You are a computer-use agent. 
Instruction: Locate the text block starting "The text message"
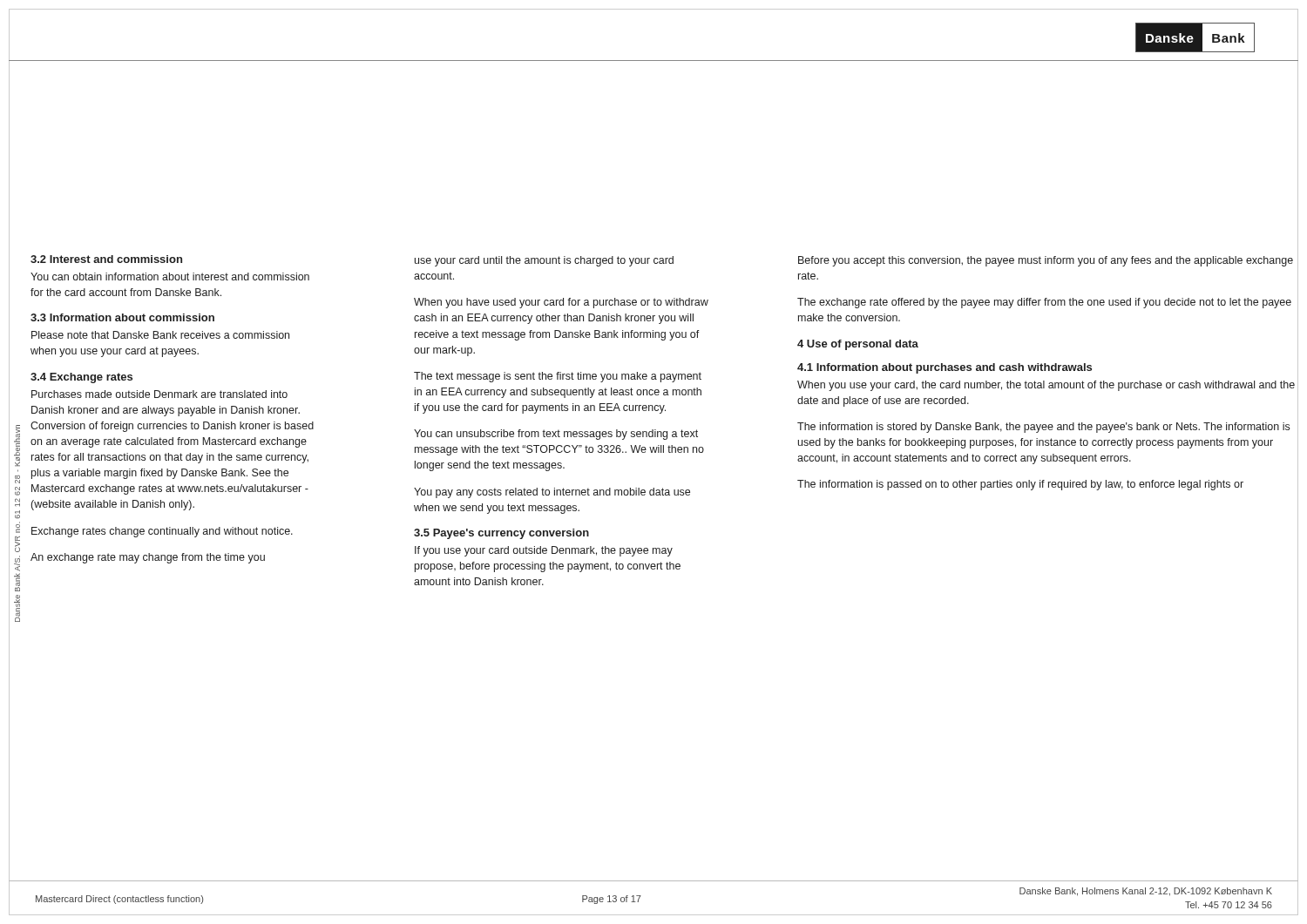(x=558, y=392)
